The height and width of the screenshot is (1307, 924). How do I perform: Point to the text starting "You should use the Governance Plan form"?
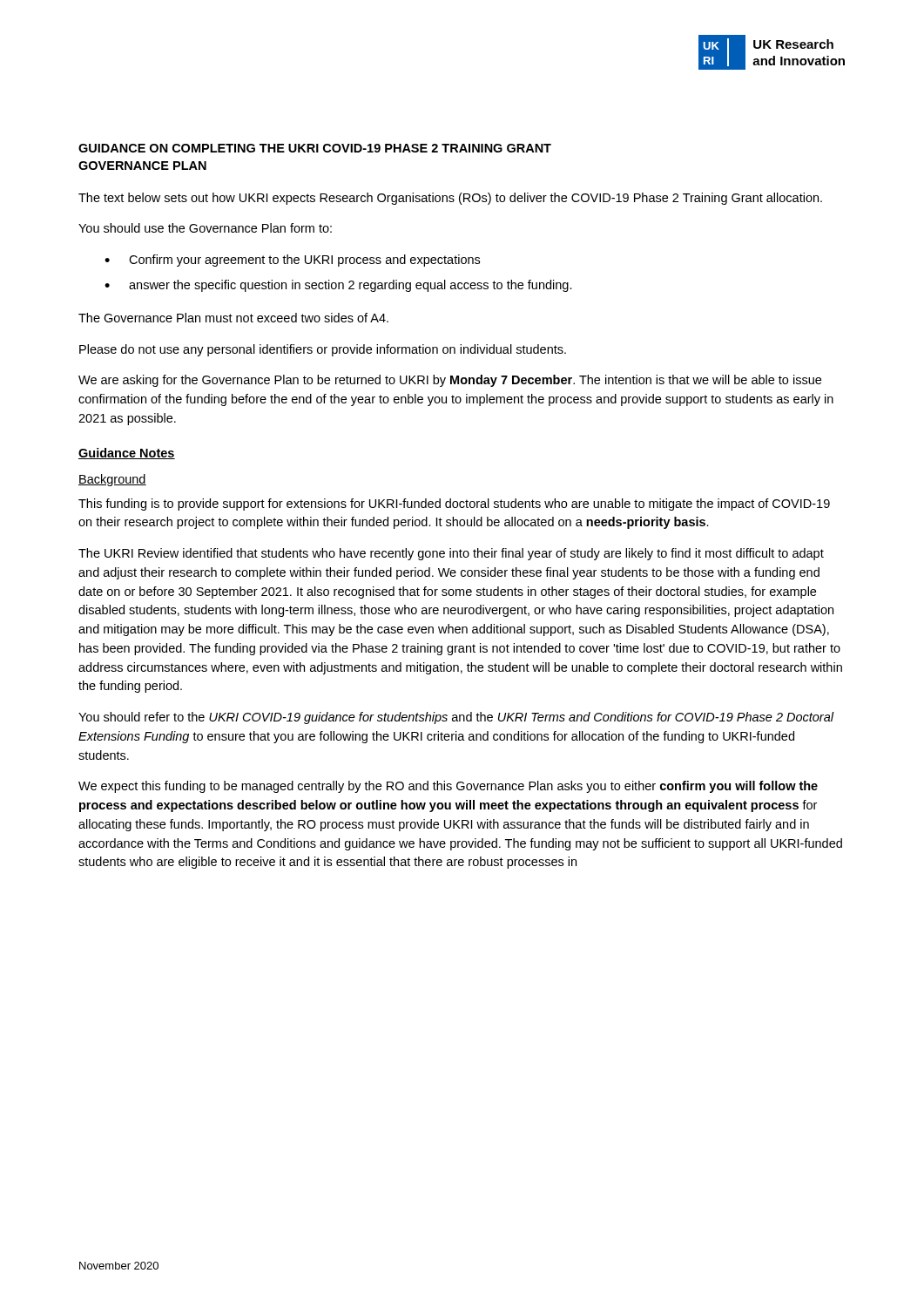tap(206, 229)
